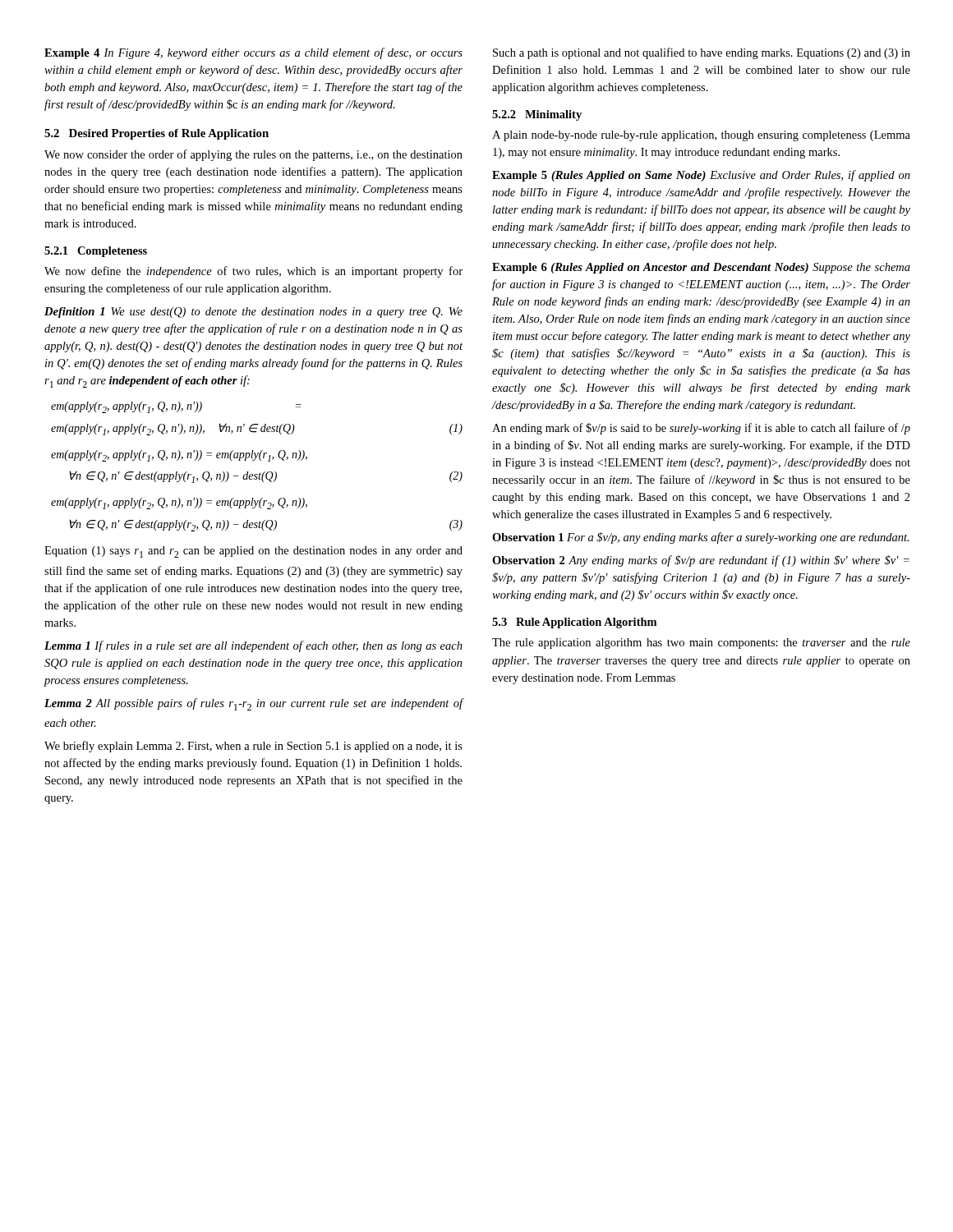Point to the block beginning "Lemma 2 All possible pairs of rules"
The width and height of the screenshot is (953, 1232).
coord(253,713)
